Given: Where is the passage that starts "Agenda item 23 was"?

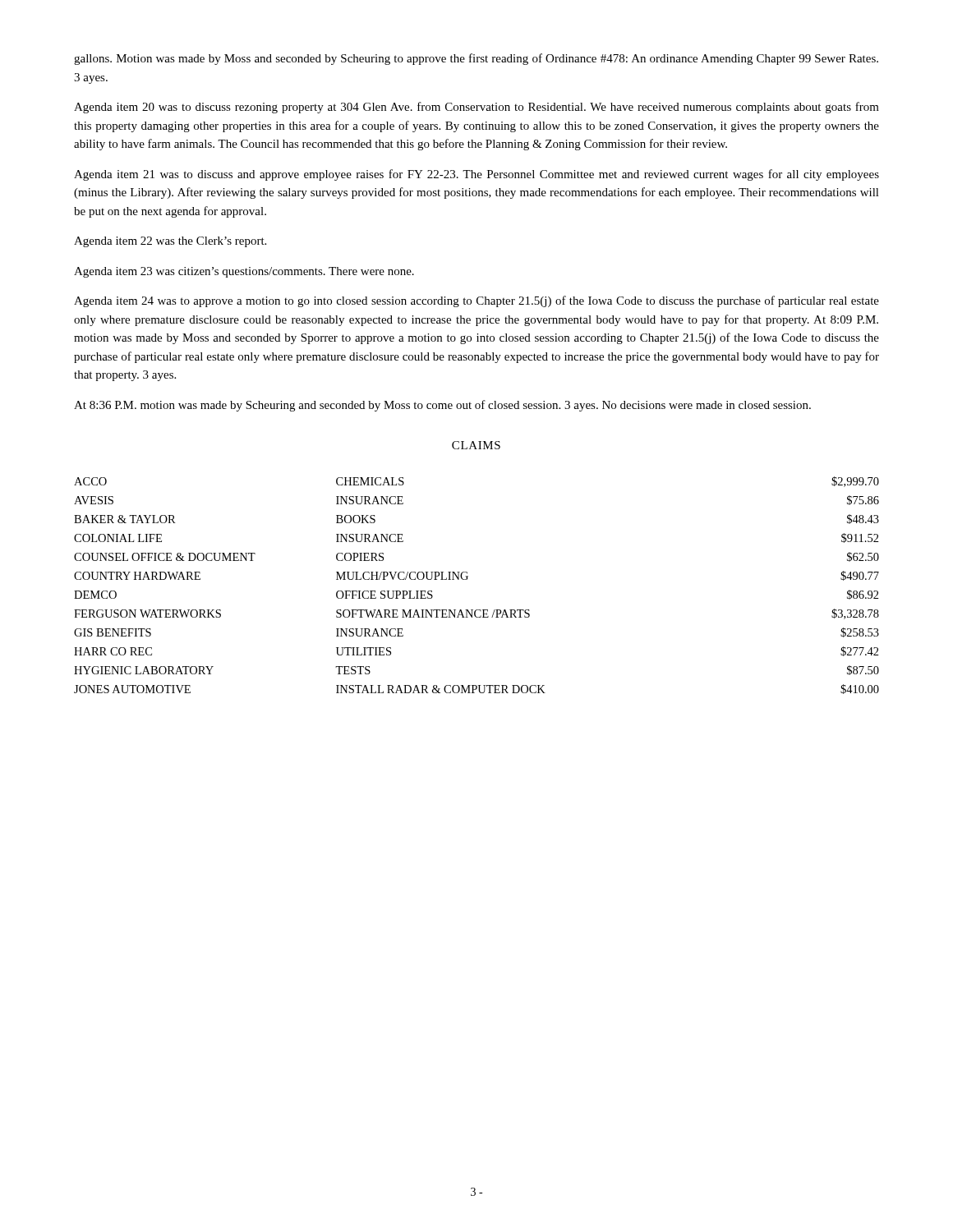Looking at the screenshot, I should (x=244, y=271).
